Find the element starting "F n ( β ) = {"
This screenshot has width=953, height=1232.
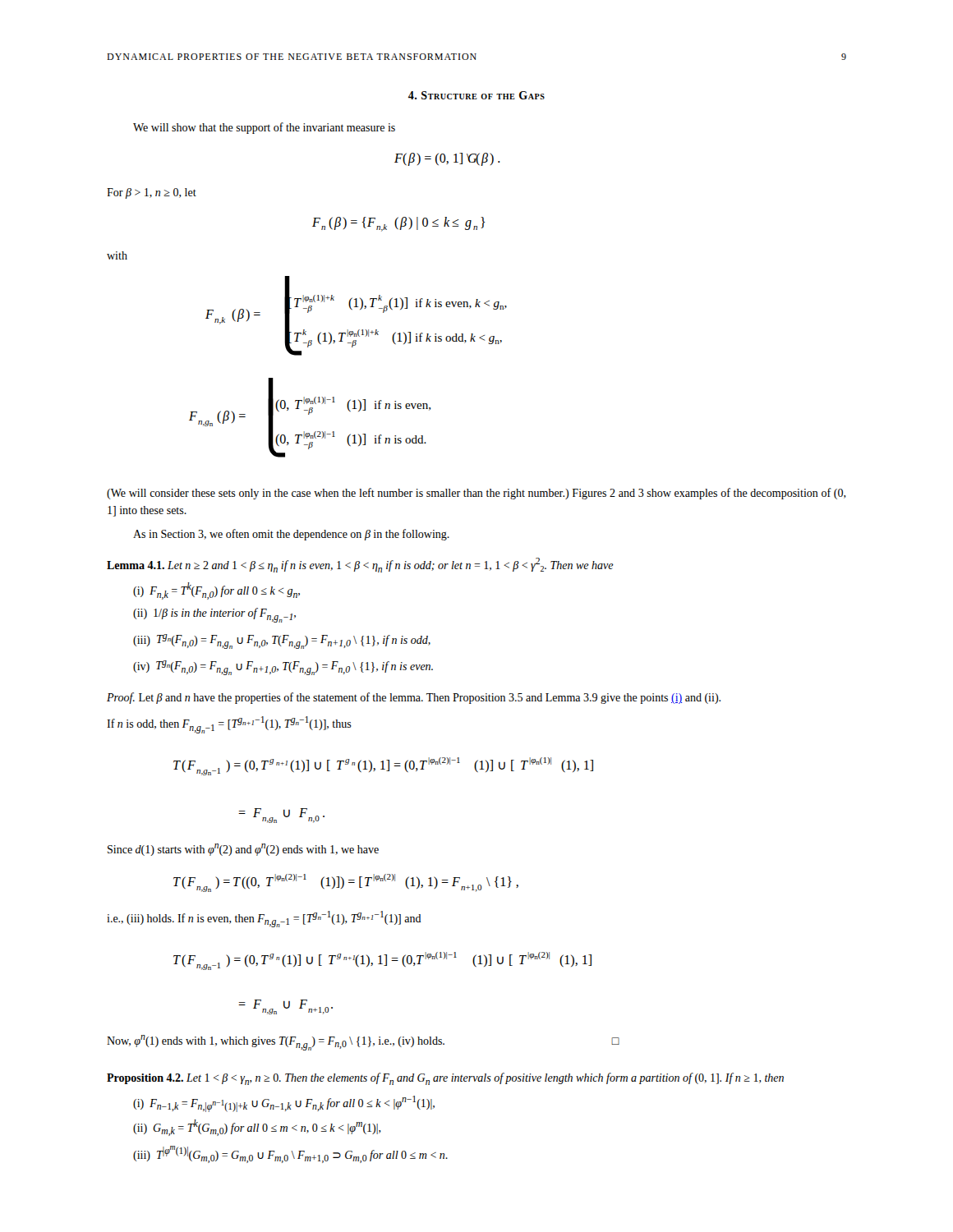(x=476, y=222)
